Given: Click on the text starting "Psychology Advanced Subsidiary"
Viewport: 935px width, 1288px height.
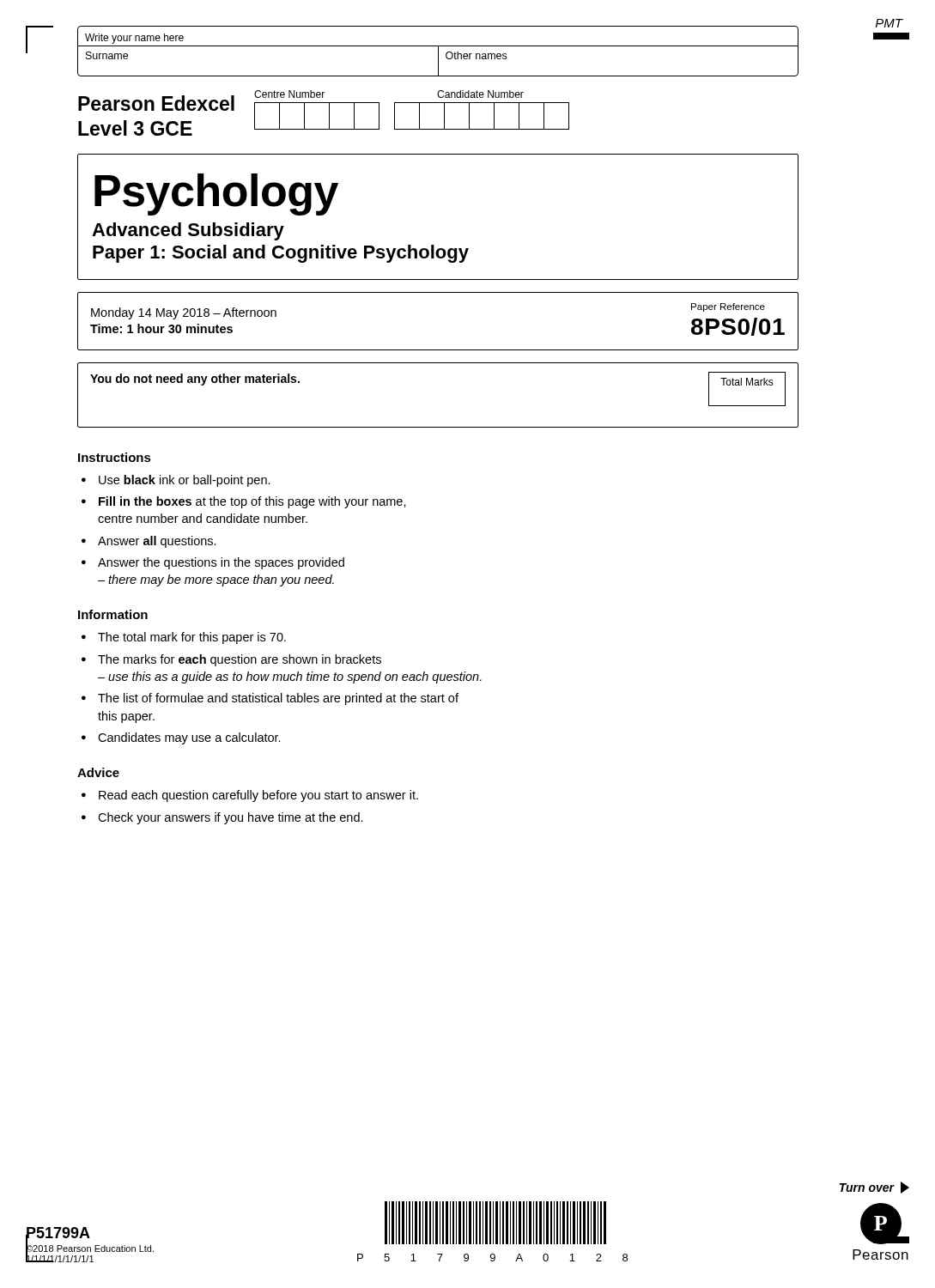Looking at the screenshot, I should 216,194.
